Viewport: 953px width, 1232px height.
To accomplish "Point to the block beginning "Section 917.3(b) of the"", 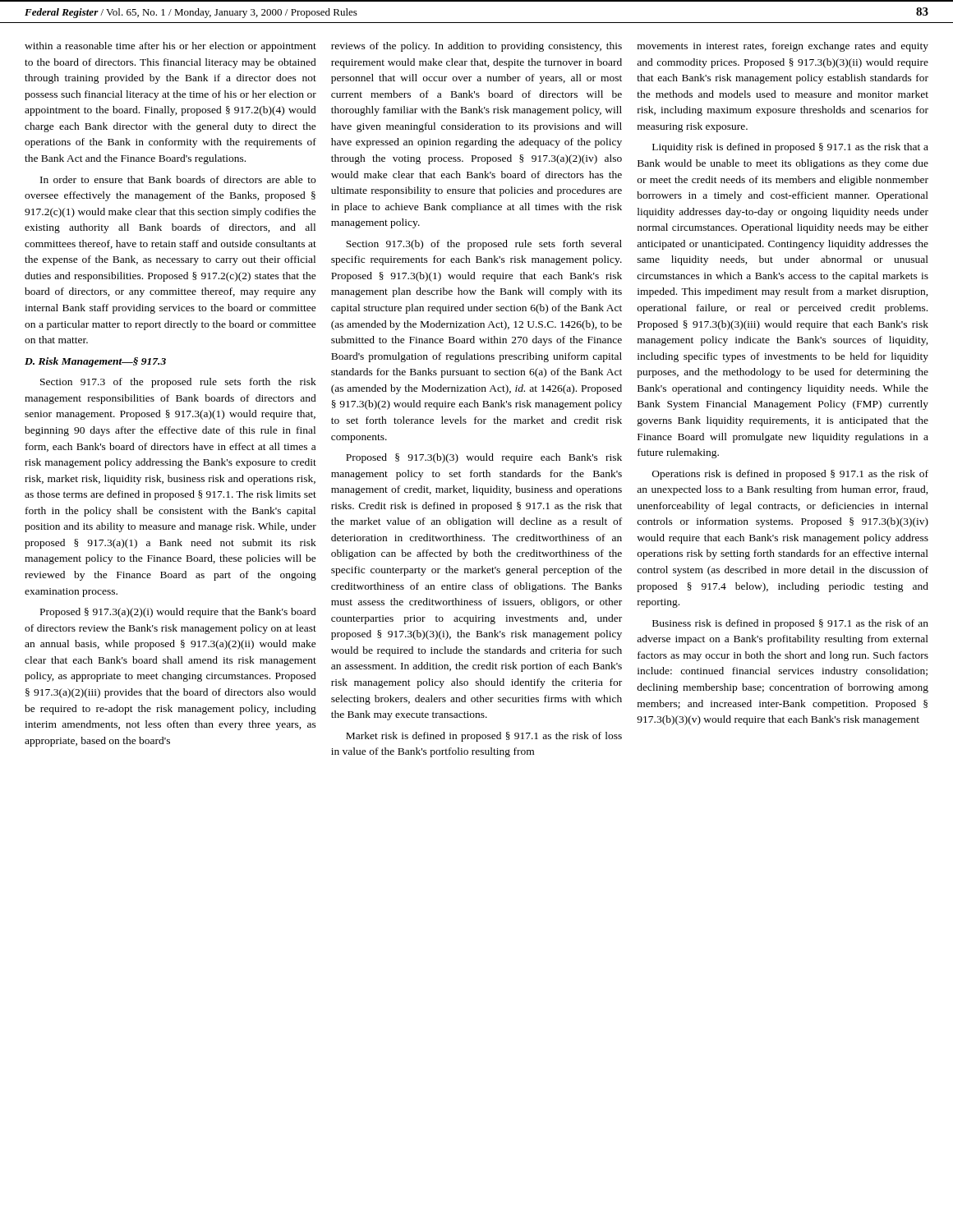I will (x=476, y=340).
